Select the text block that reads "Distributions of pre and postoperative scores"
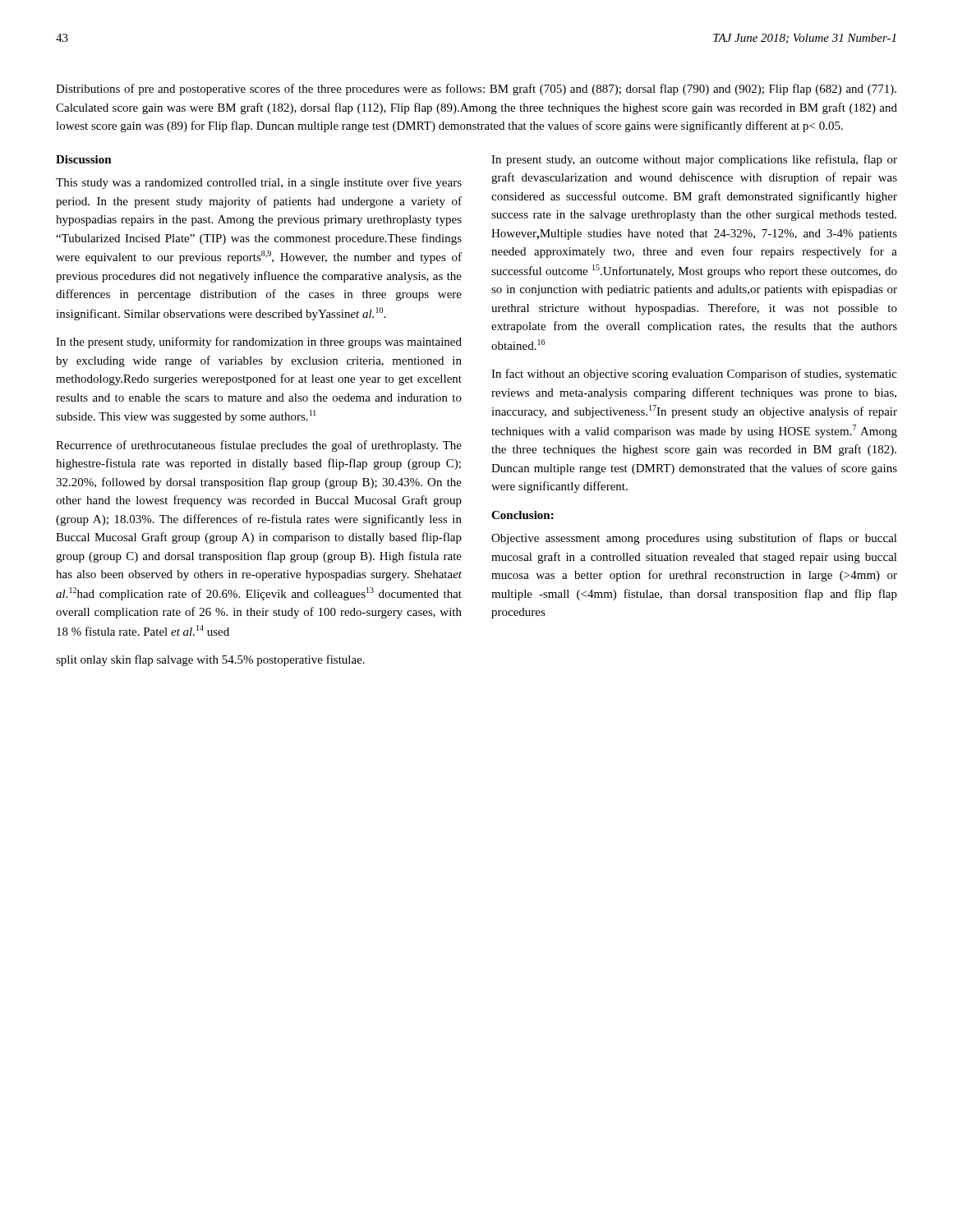The height and width of the screenshot is (1232, 953). pos(476,107)
